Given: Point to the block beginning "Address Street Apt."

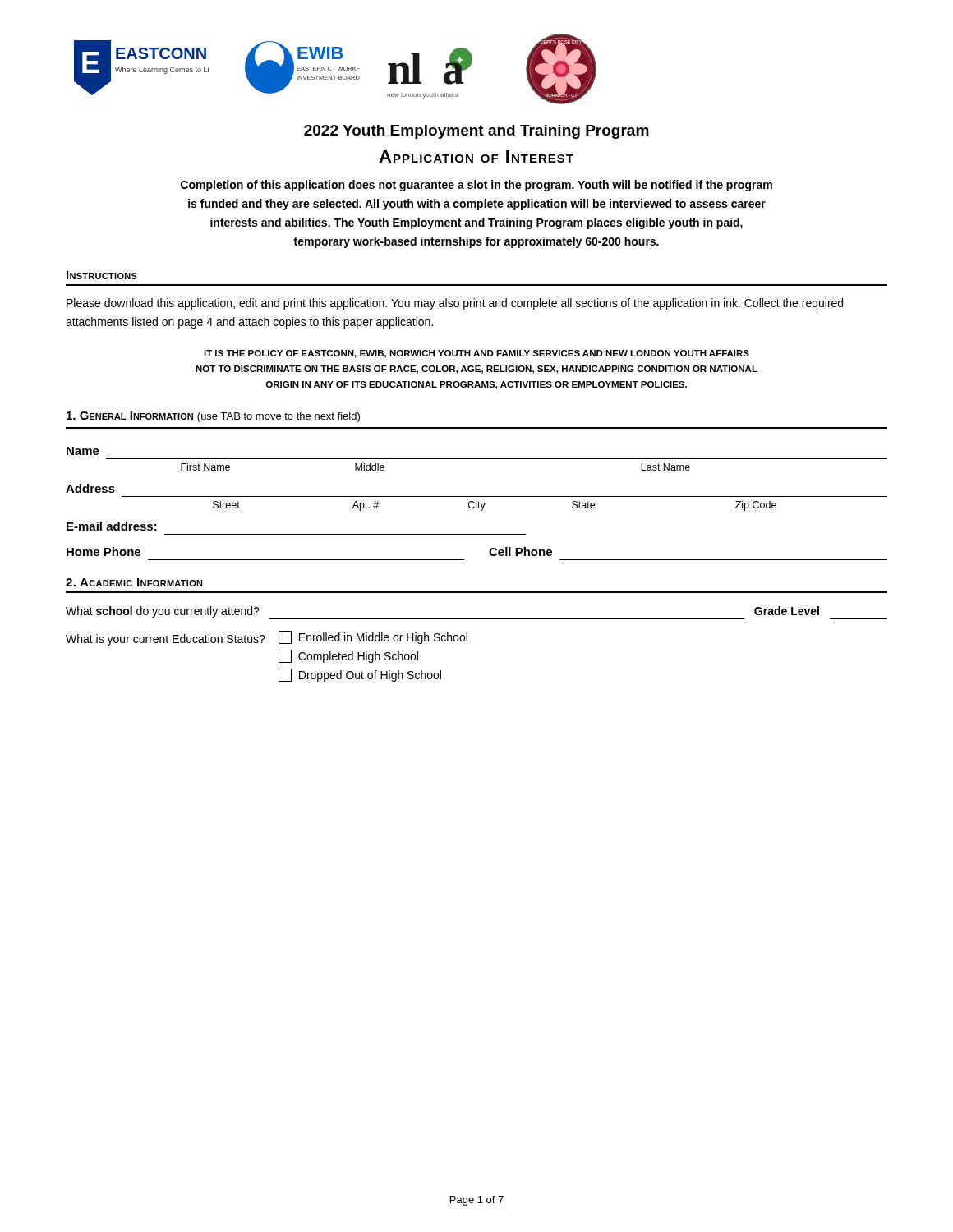Looking at the screenshot, I should click(476, 496).
